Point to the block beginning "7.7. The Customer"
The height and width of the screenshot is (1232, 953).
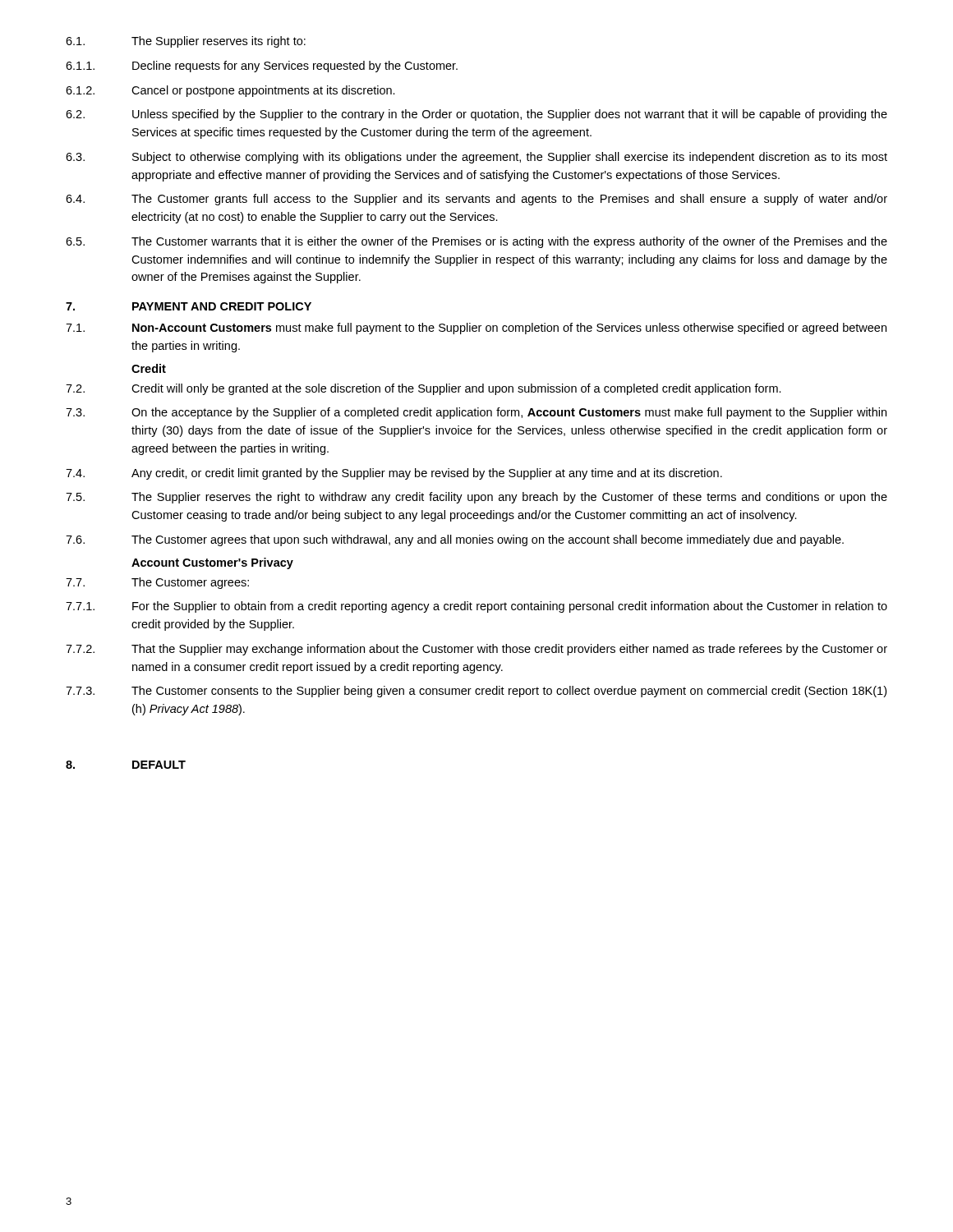[157, 583]
